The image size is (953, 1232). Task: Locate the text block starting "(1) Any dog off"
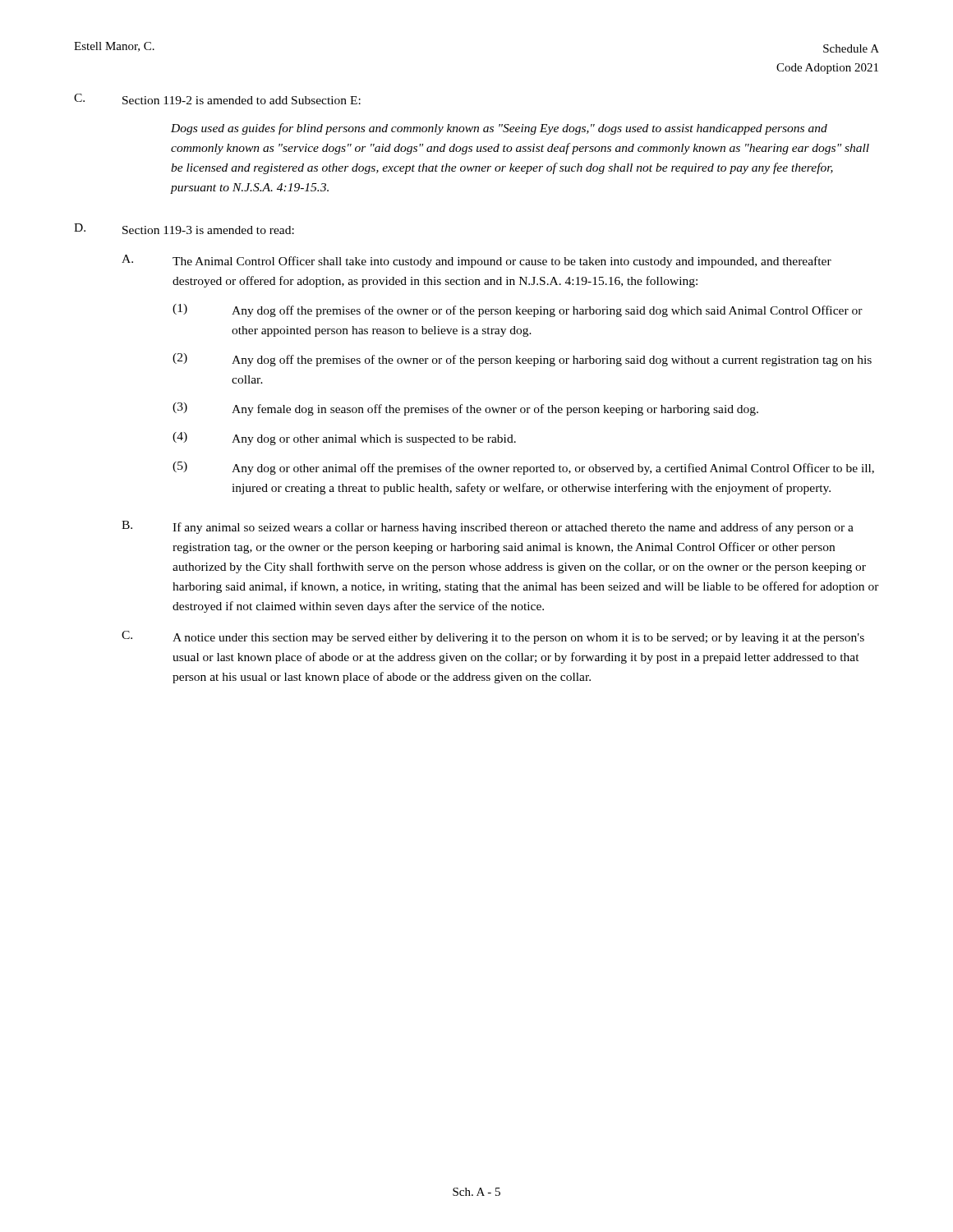pos(526,320)
